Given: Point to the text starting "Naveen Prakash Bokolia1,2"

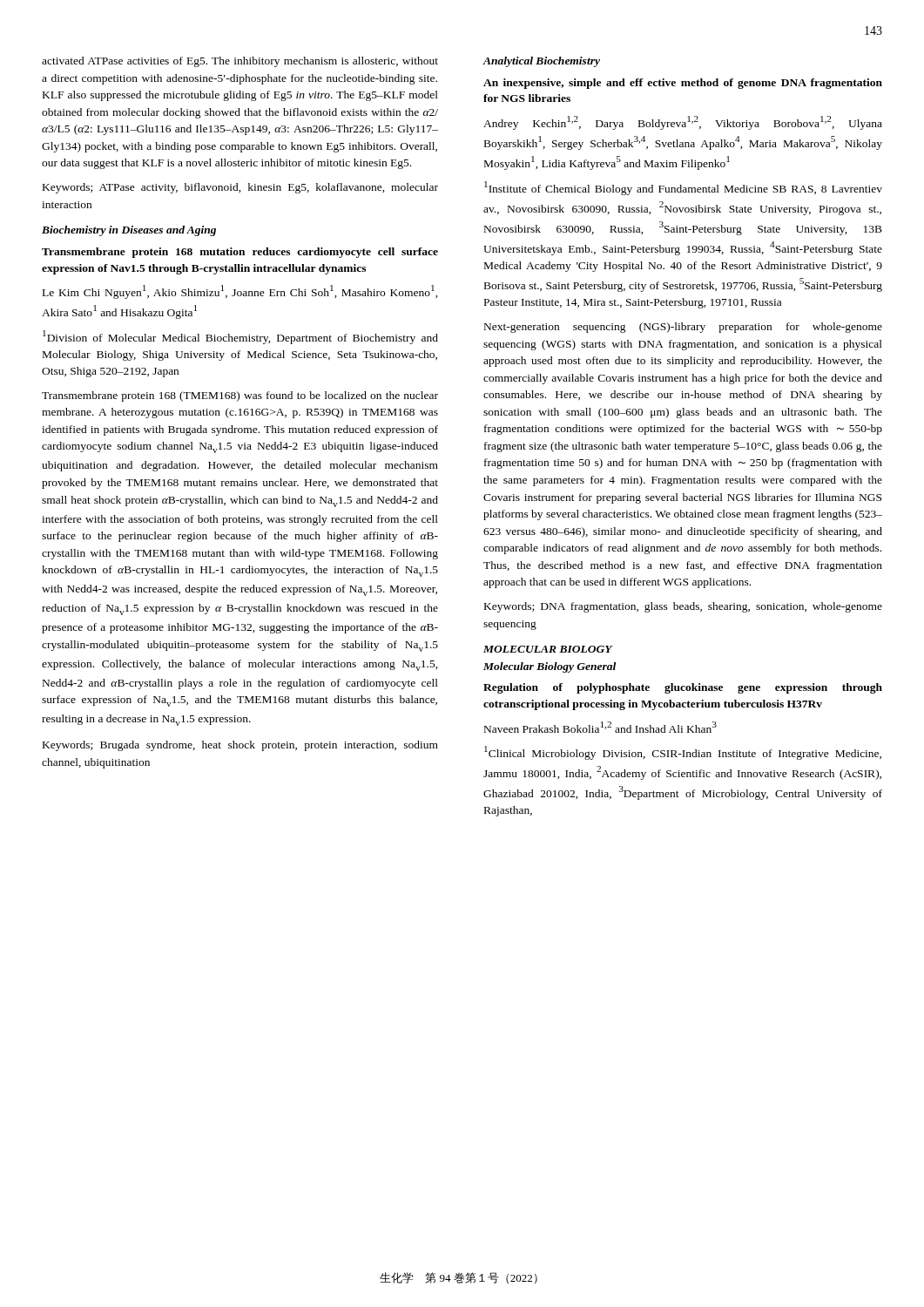Looking at the screenshot, I should pyautogui.click(x=683, y=727).
